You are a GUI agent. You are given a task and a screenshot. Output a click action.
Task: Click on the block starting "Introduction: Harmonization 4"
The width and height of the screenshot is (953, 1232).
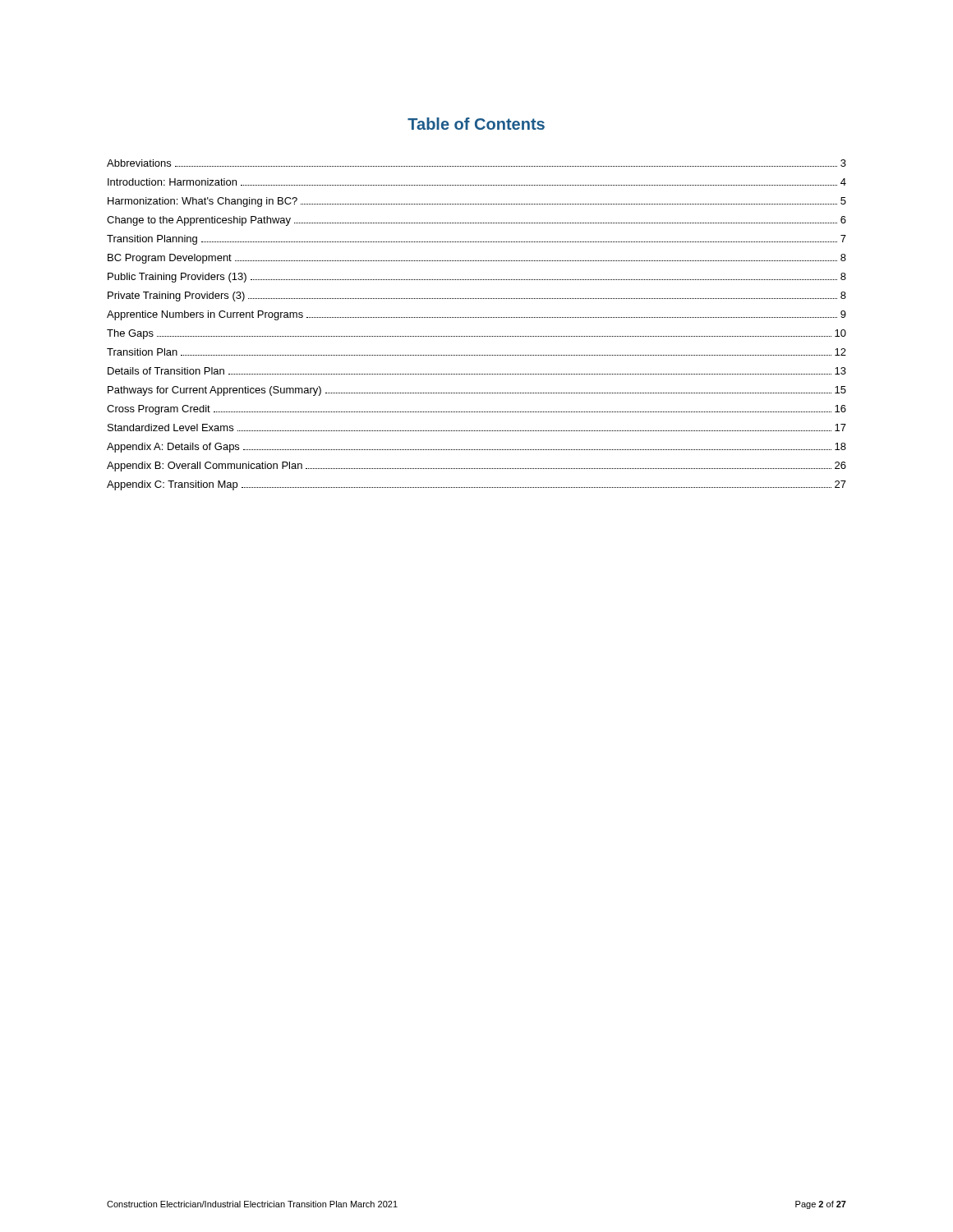476,182
